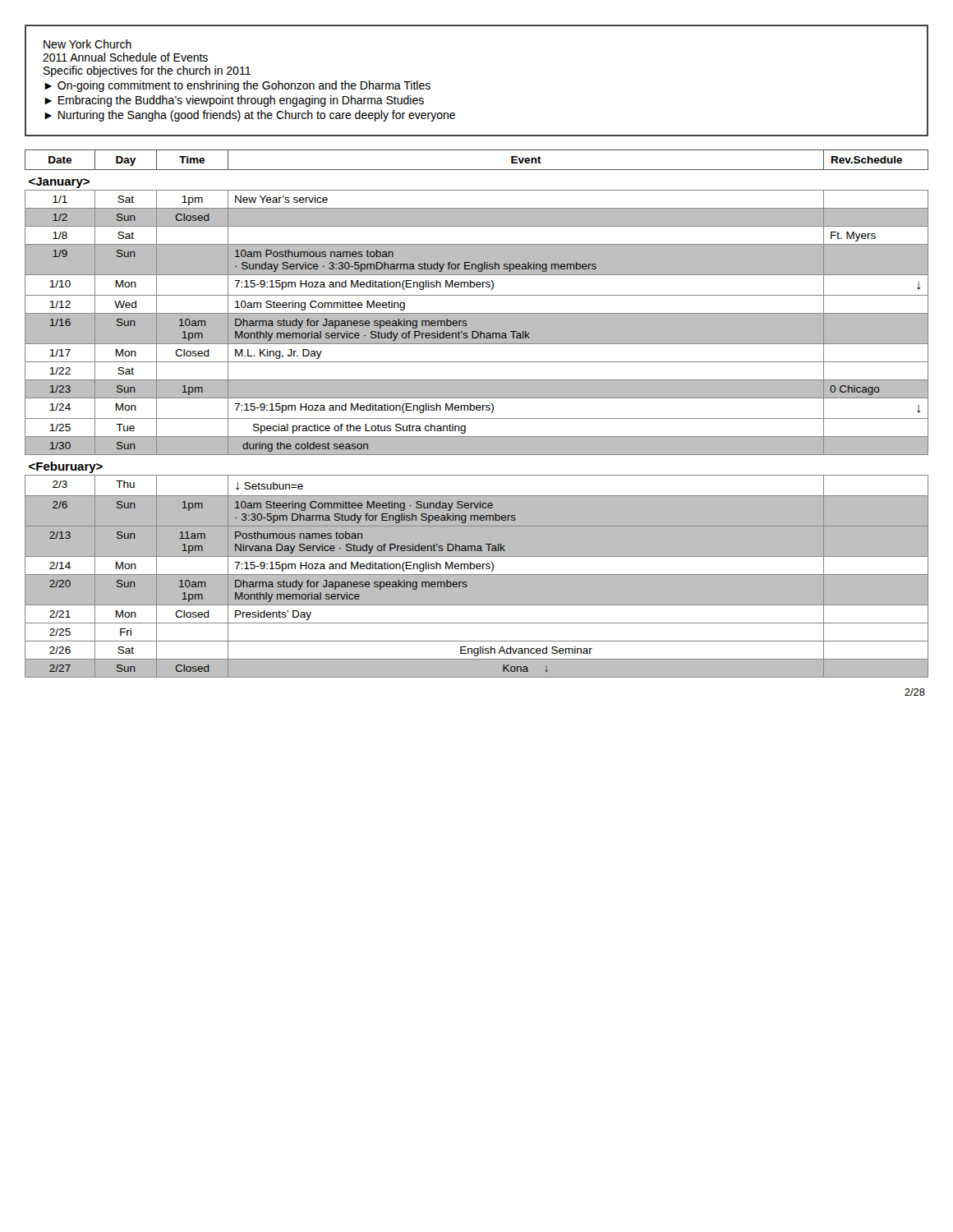Find the title that reads "New York Church 2011 Annual Schedule"
The image size is (953, 1232).
click(87, 44)
